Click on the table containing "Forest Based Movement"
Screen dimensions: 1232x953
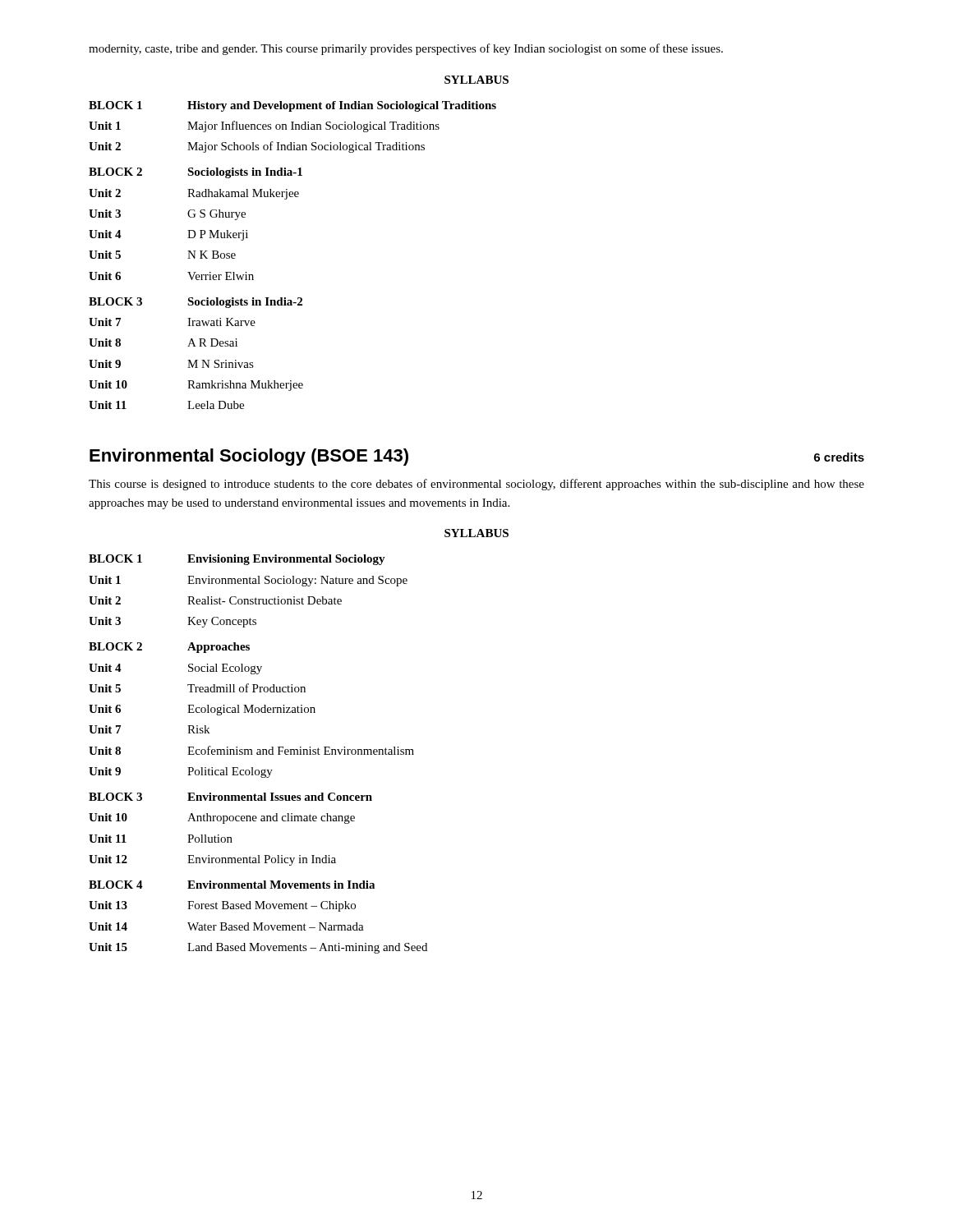(476, 753)
